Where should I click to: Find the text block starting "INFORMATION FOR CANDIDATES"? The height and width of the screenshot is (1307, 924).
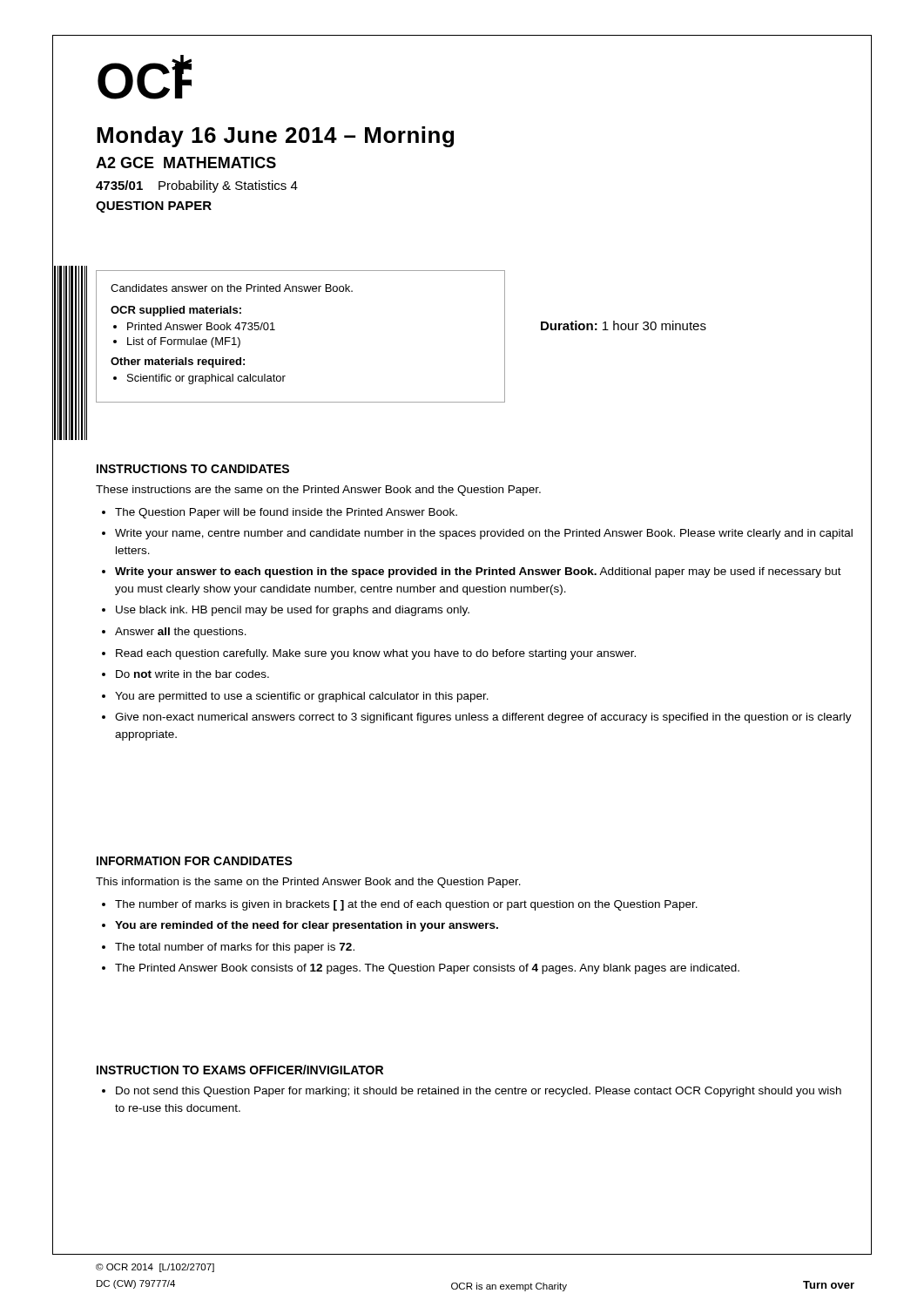pyautogui.click(x=194, y=861)
